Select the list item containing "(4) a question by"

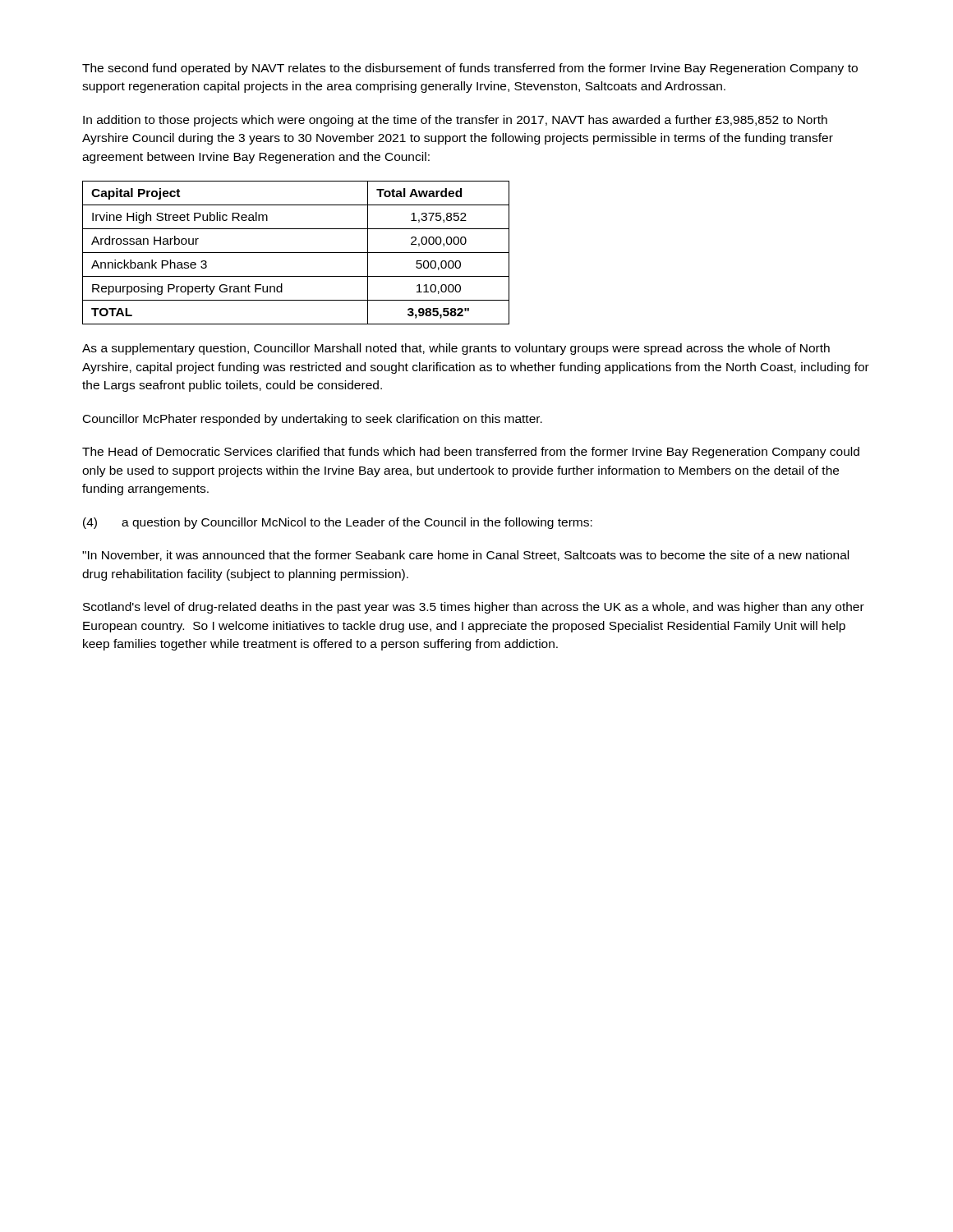coord(476,522)
